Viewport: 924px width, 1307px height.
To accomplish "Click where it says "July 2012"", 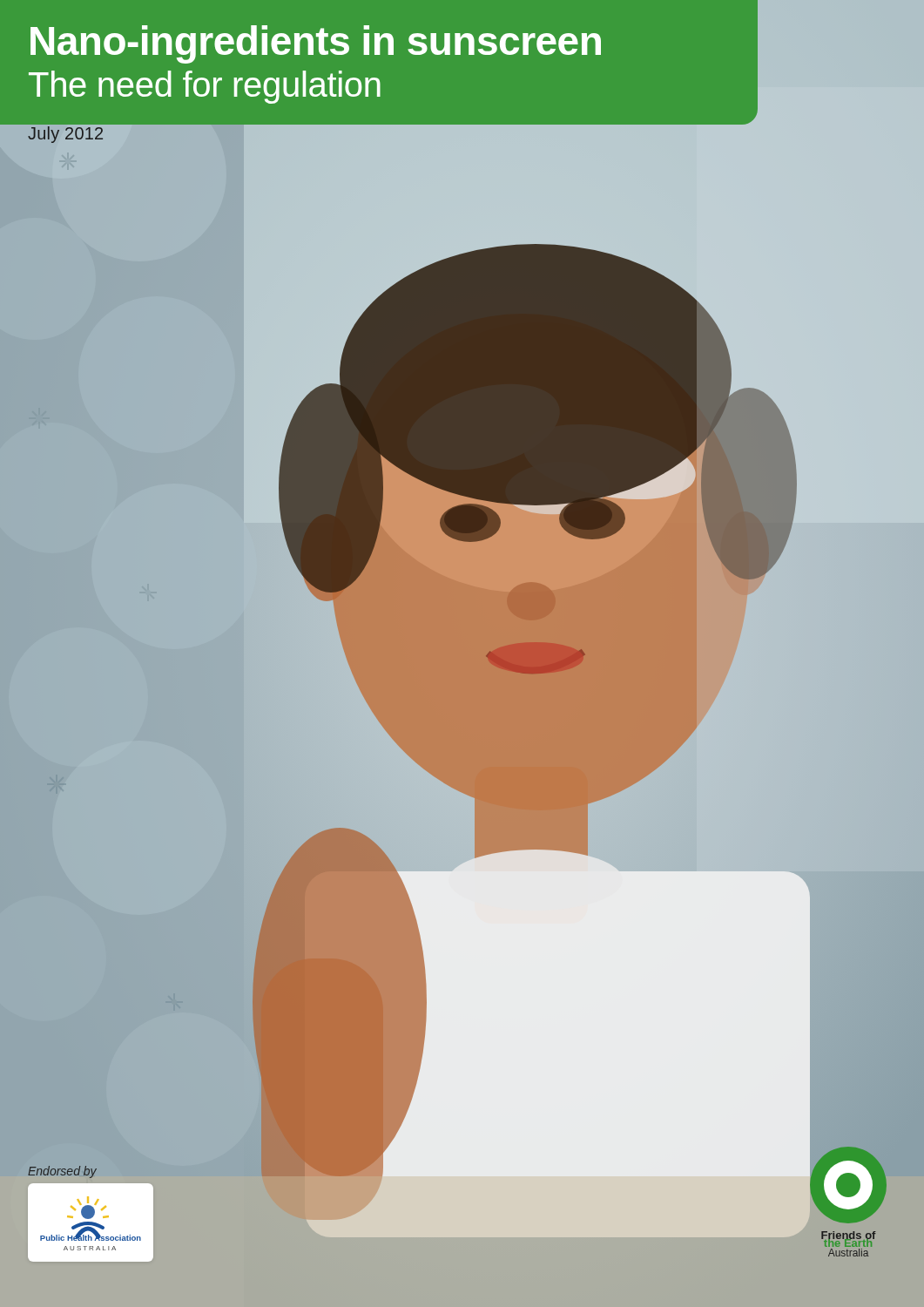I will tap(66, 133).
